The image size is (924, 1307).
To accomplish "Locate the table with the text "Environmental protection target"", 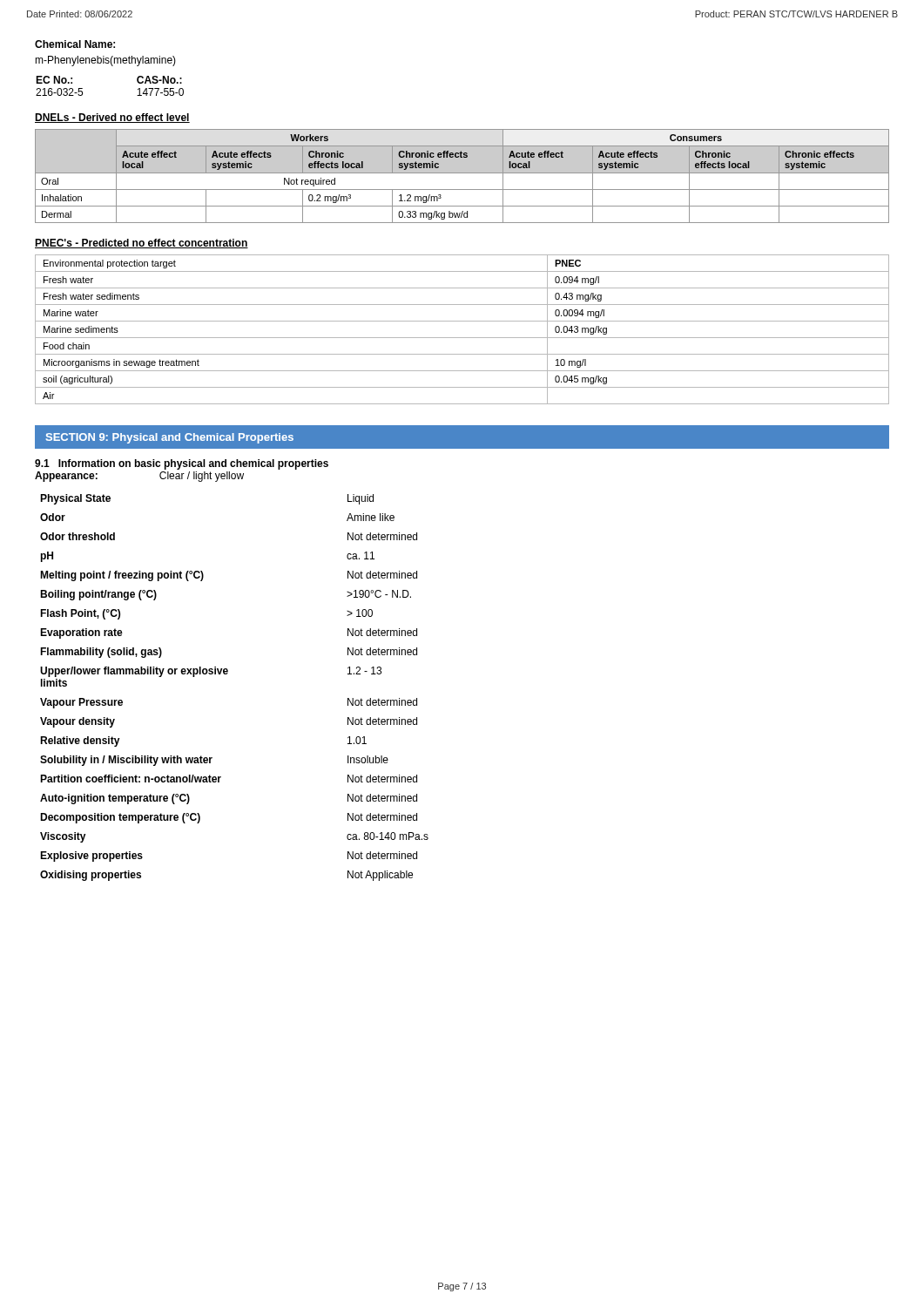I will coord(462,329).
